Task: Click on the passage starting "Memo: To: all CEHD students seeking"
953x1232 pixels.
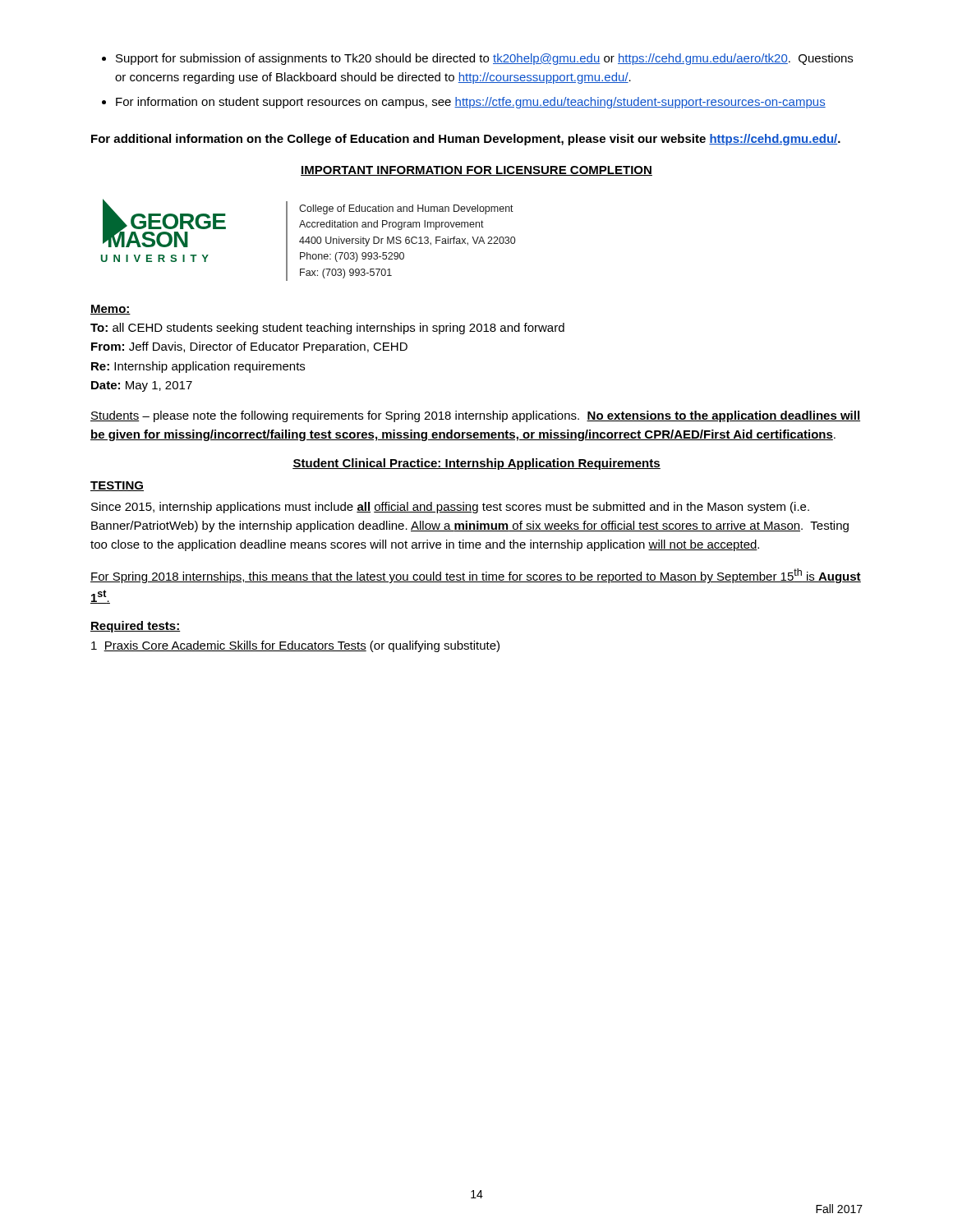Action: (x=110, y=310)
